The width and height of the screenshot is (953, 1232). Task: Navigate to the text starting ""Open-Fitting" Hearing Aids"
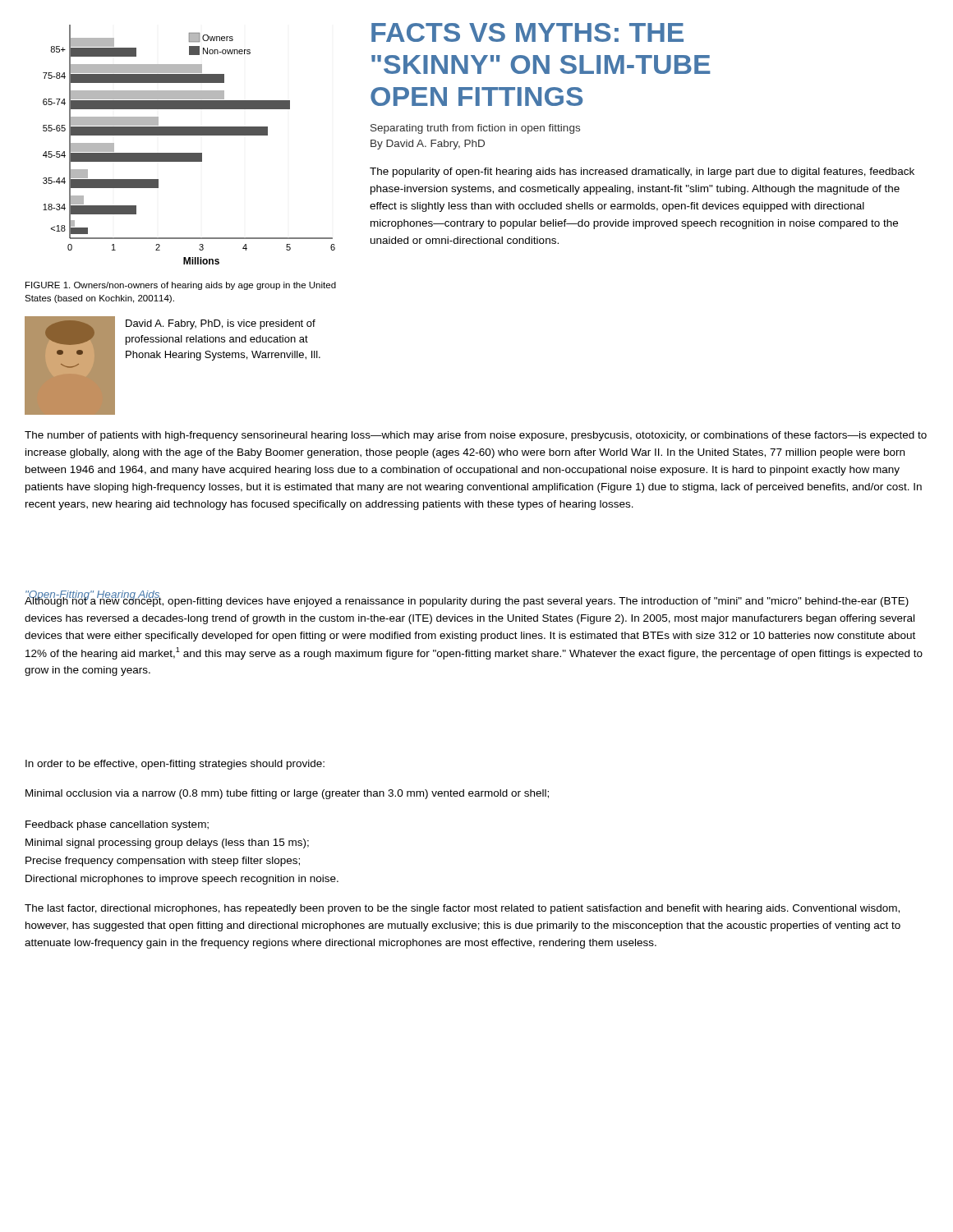[x=476, y=594]
